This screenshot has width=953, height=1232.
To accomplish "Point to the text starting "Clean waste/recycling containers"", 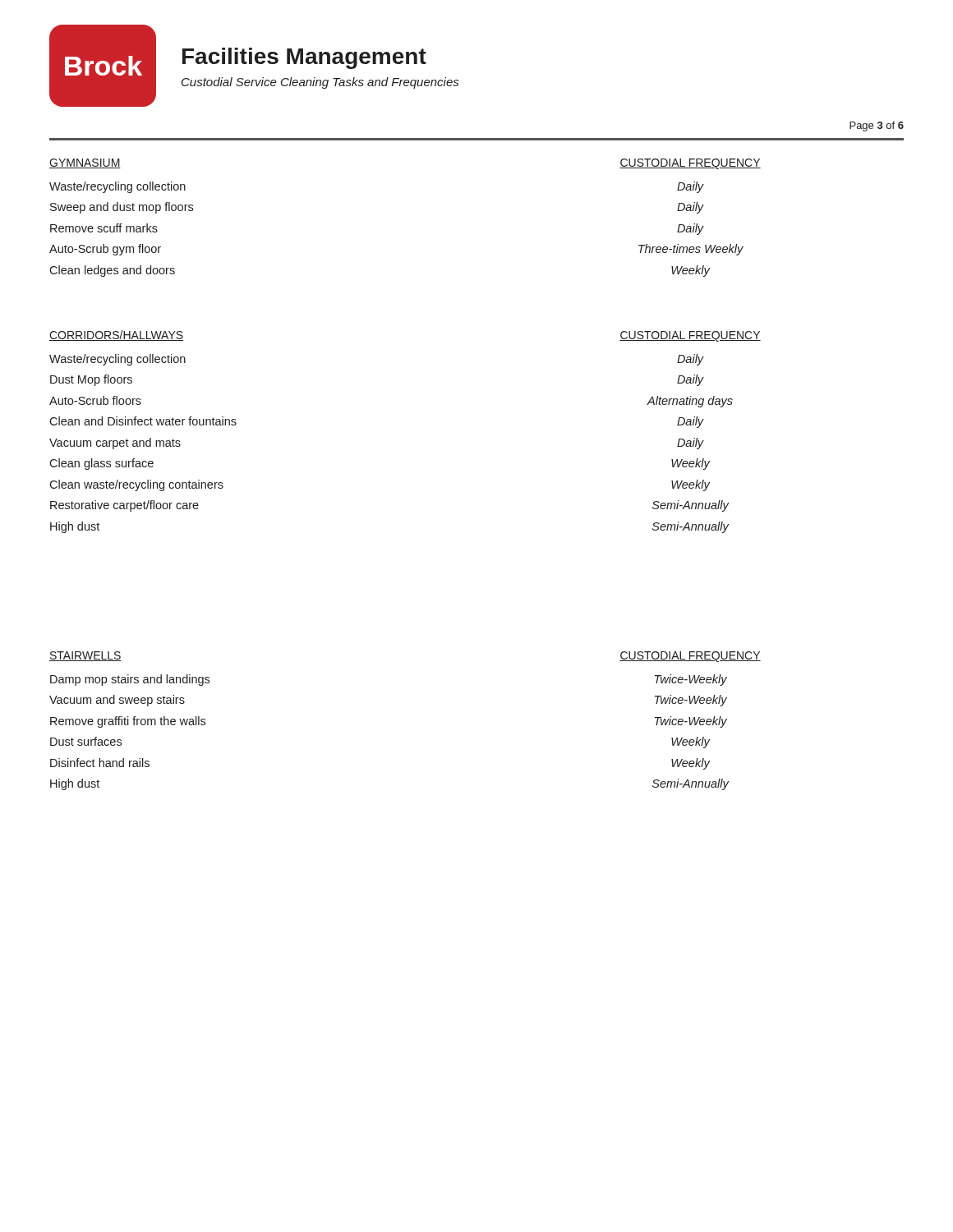I will tap(136, 484).
